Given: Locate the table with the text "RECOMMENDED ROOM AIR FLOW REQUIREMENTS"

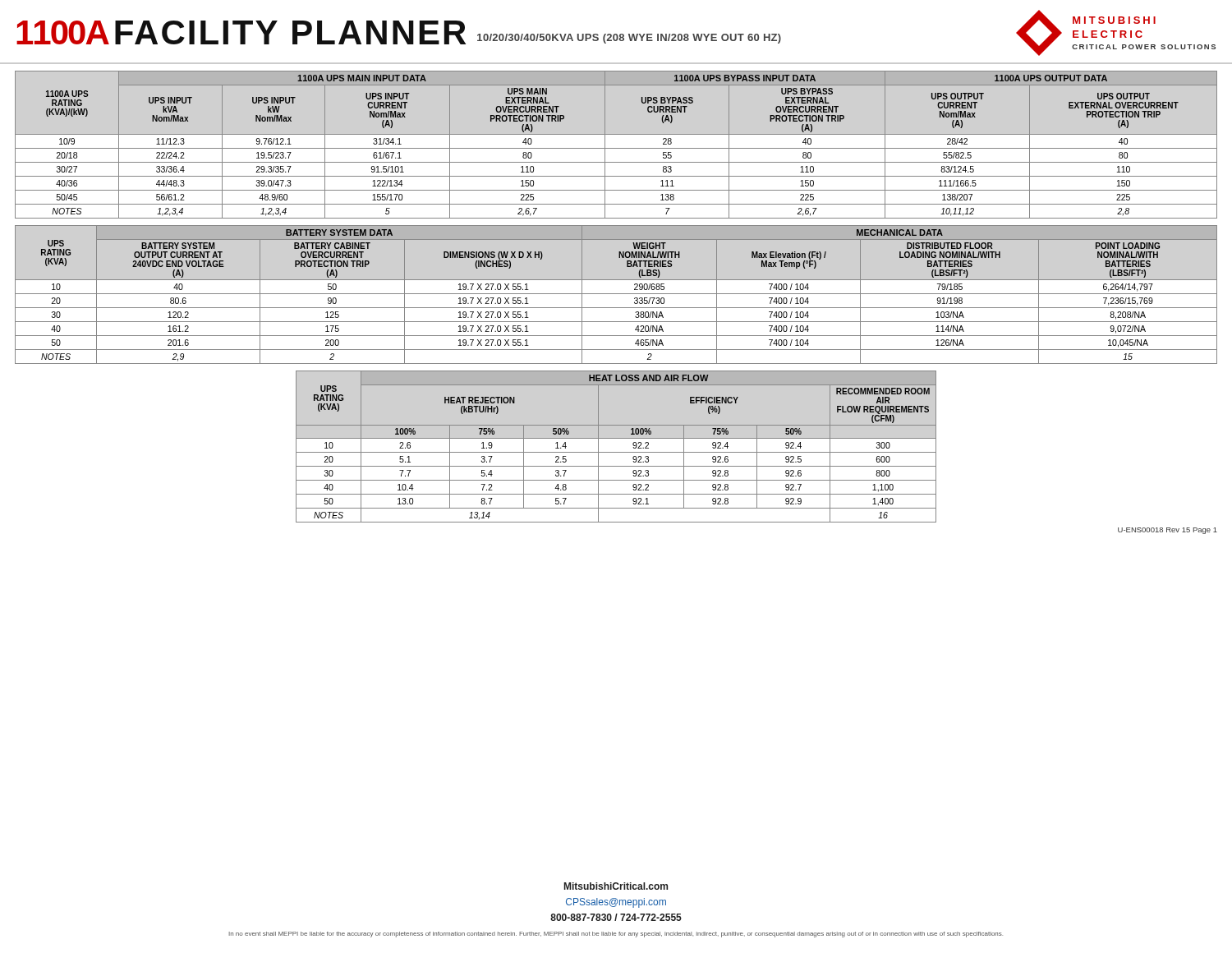Looking at the screenshot, I should pos(616,447).
